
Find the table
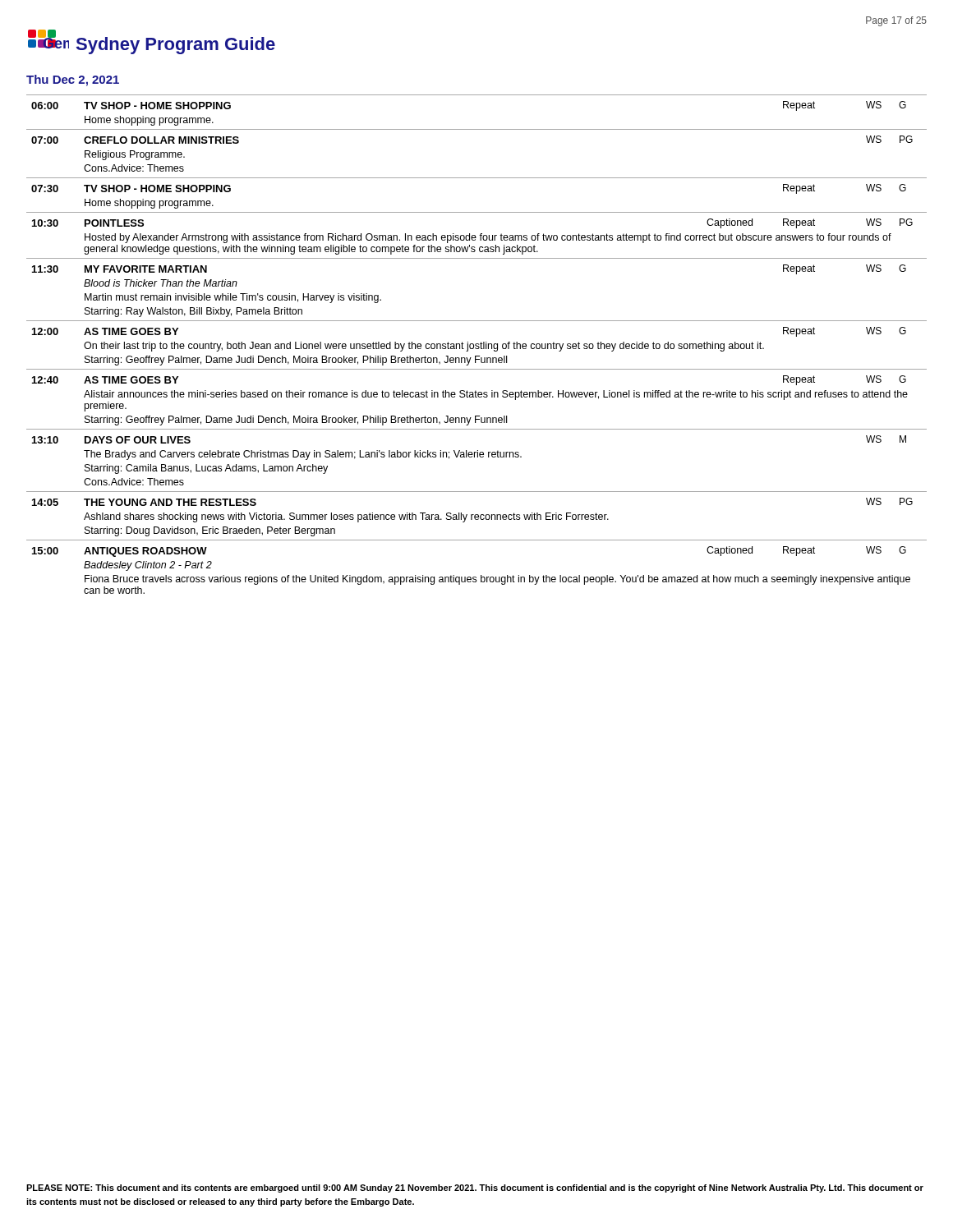(476, 347)
